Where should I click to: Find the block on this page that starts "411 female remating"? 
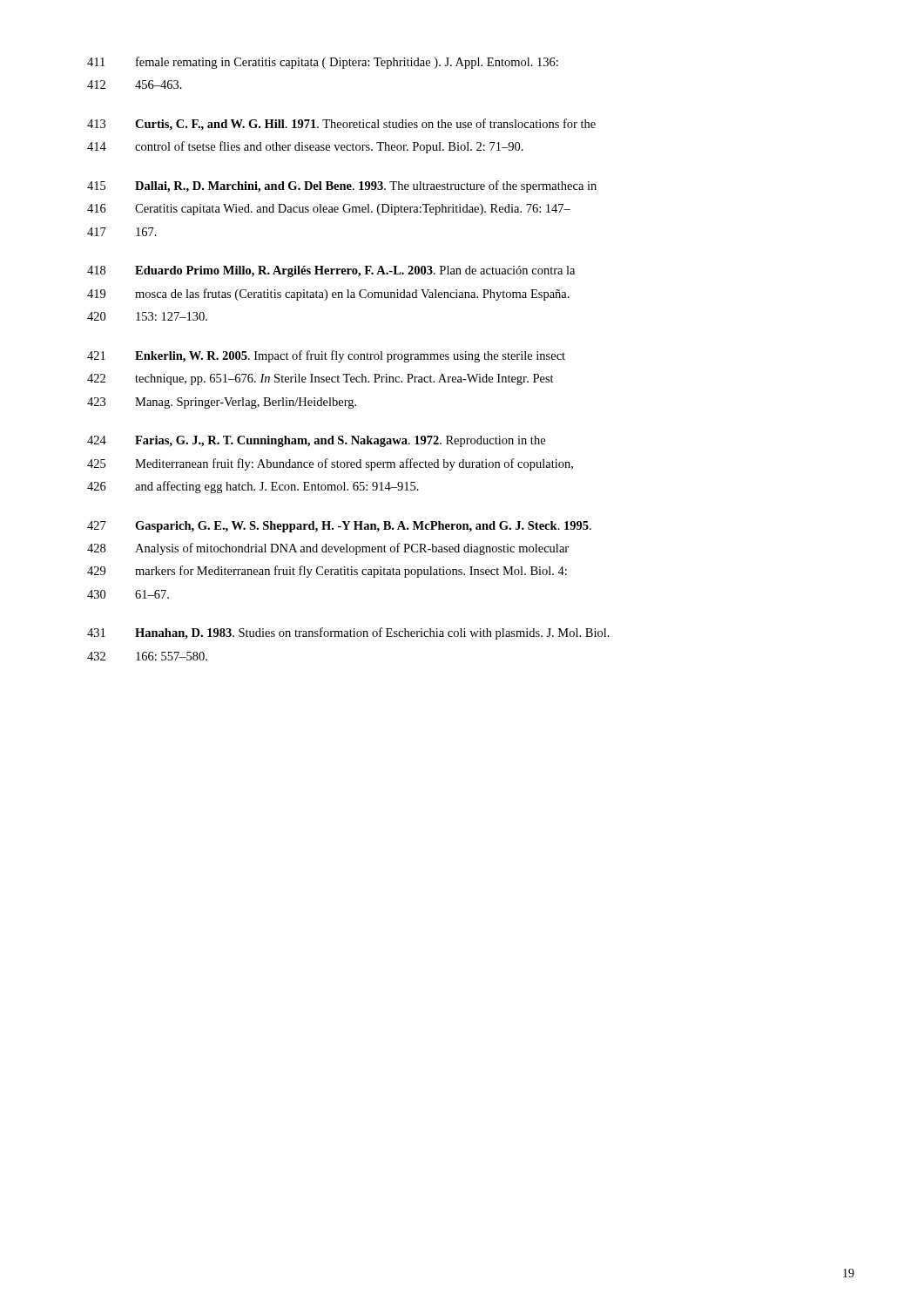pyautogui.click(x=471, y=62)
